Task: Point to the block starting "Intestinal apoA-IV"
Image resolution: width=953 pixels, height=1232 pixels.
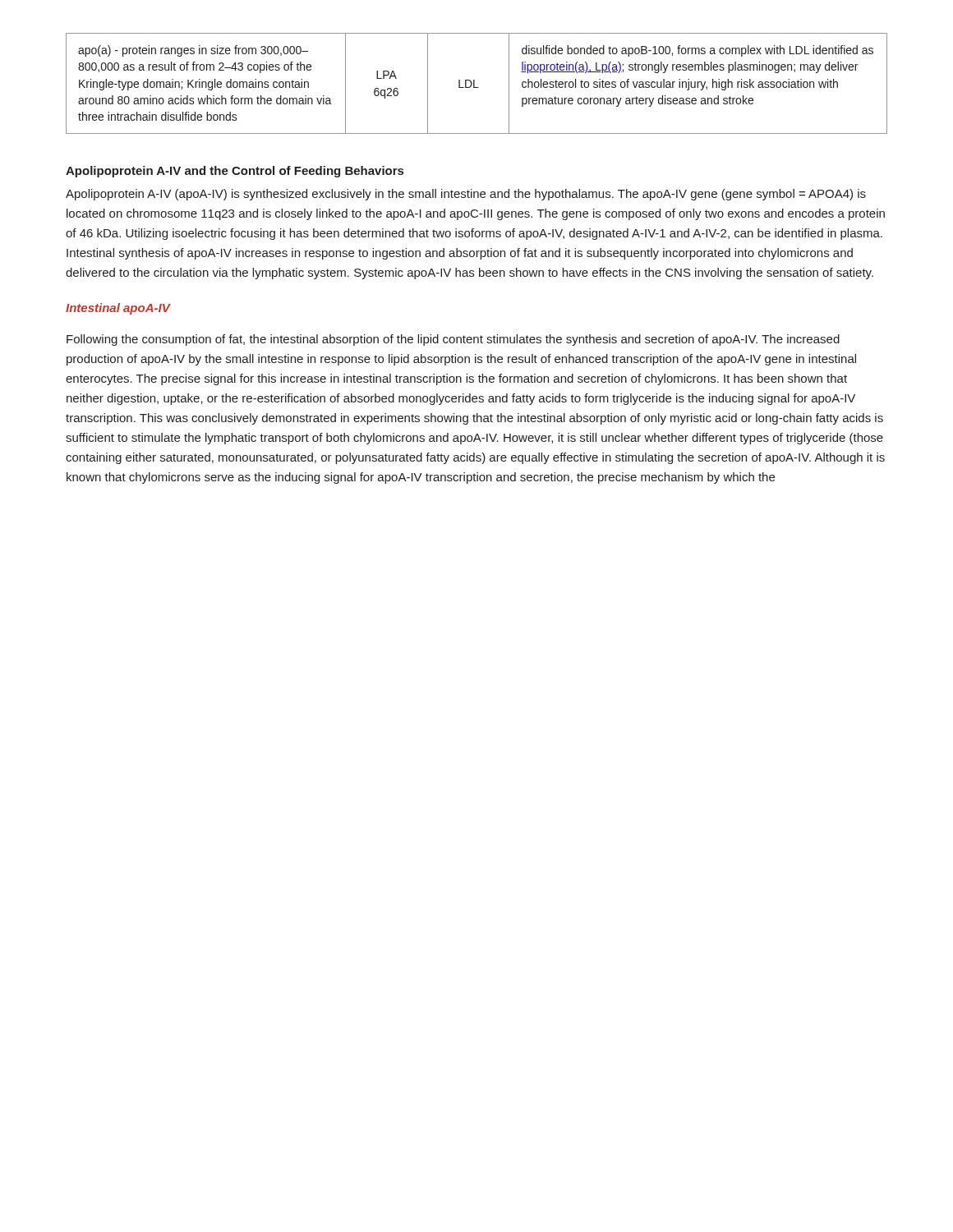Action: click(x=118, y=308)
